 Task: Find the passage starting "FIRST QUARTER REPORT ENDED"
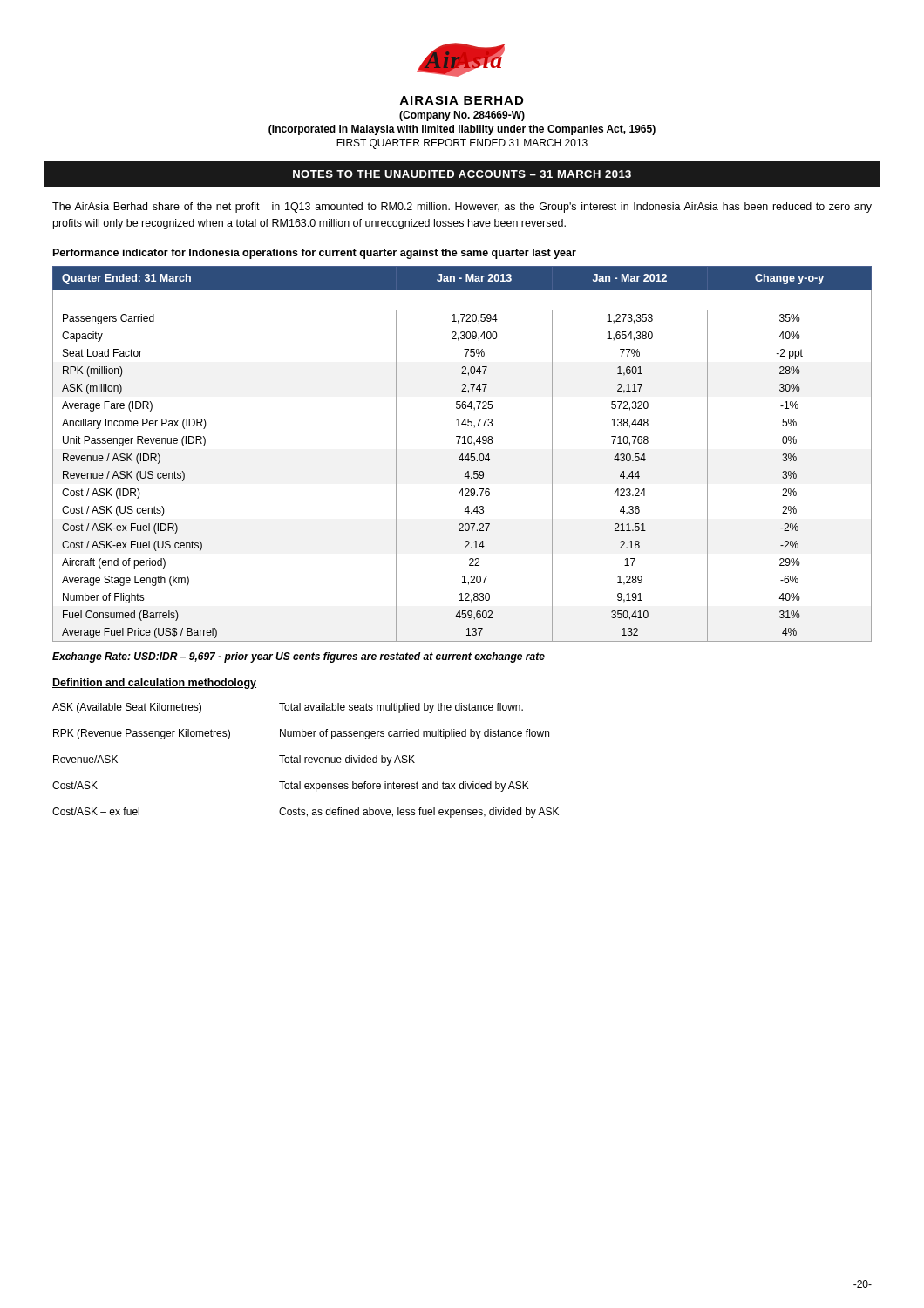pos(462,143)
